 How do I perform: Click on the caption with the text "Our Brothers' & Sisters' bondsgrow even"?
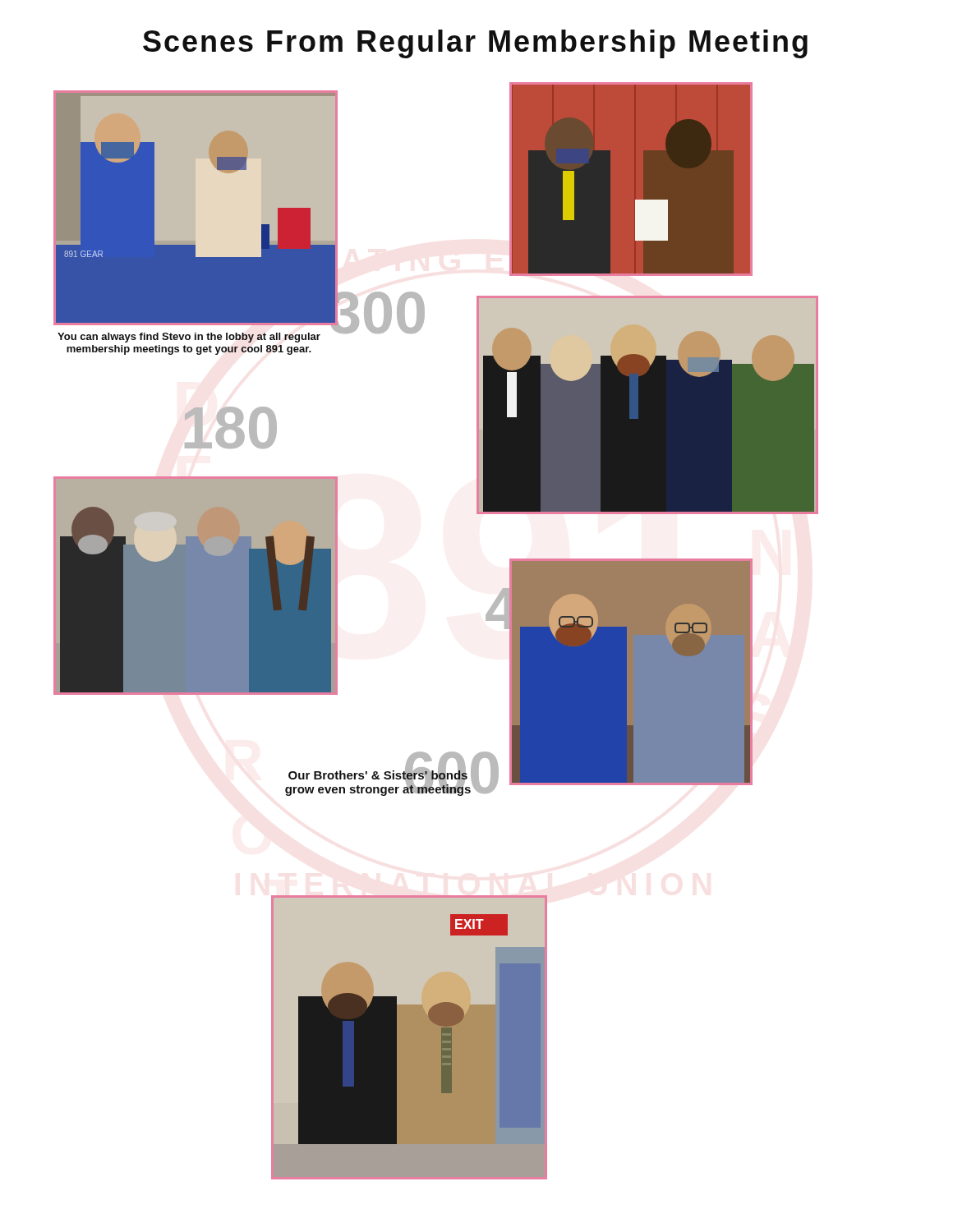(378, 782)
